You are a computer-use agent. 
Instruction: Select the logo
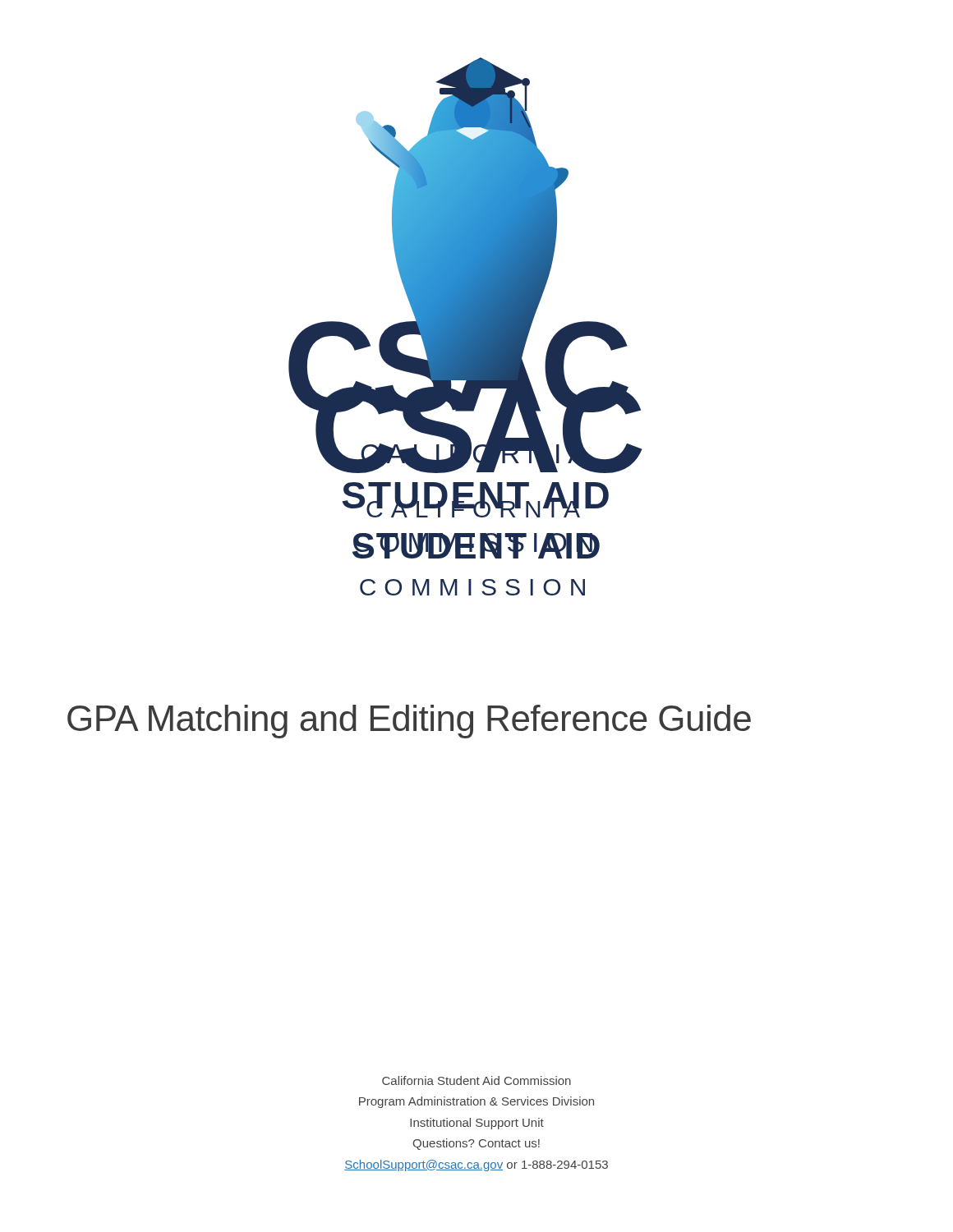[476, 342]
